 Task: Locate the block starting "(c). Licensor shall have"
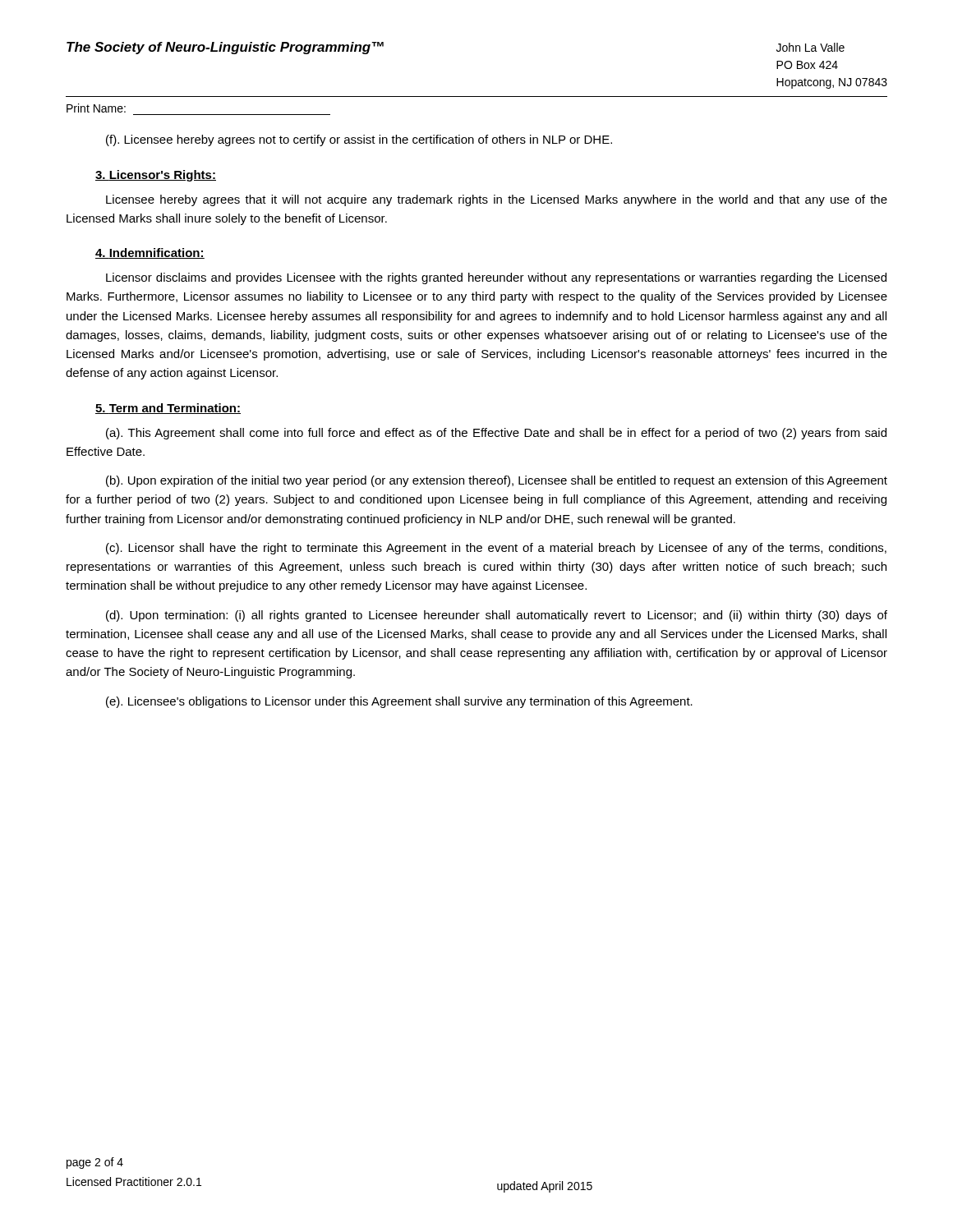pos(476,566)
